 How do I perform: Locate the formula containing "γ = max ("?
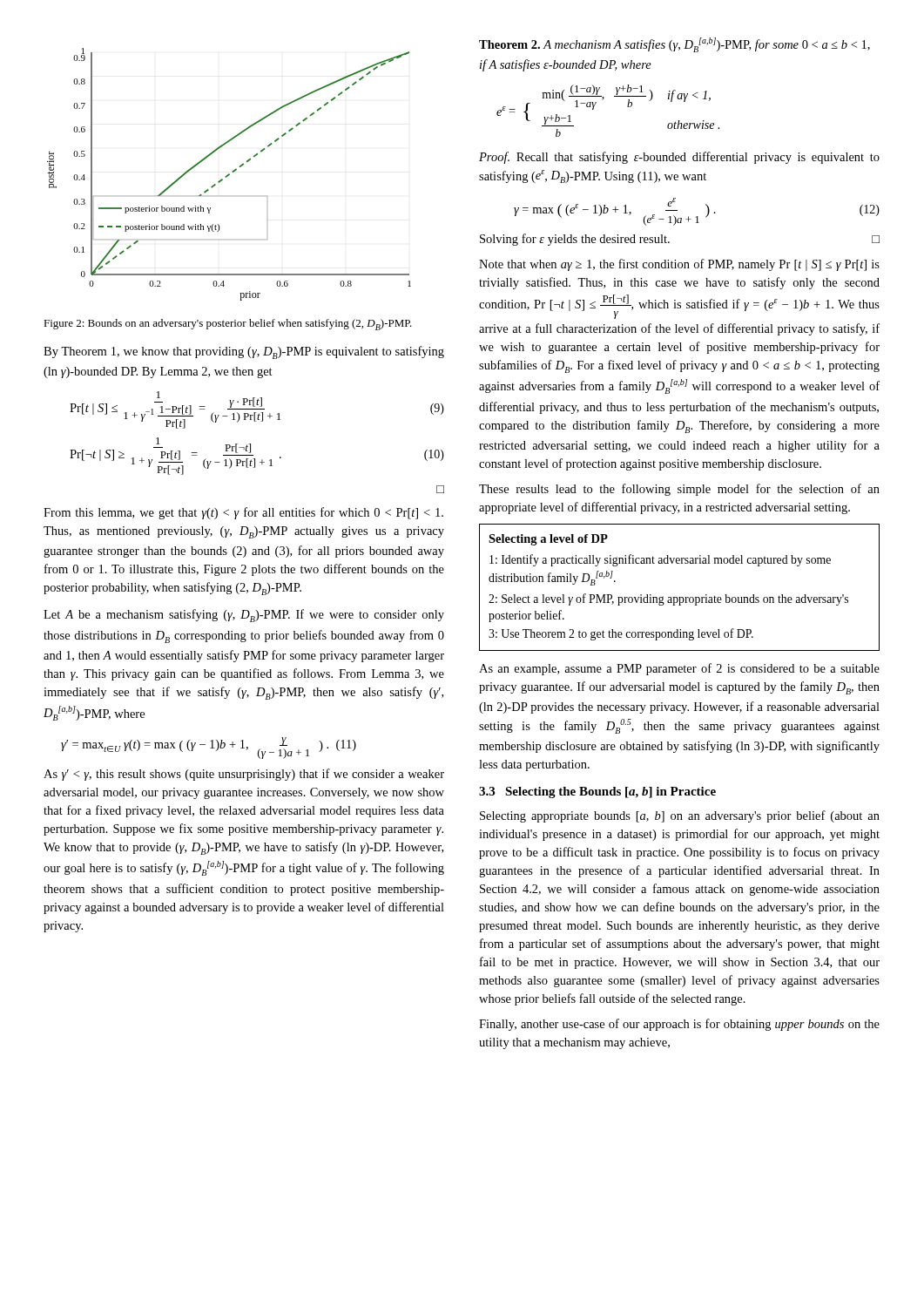679,210
